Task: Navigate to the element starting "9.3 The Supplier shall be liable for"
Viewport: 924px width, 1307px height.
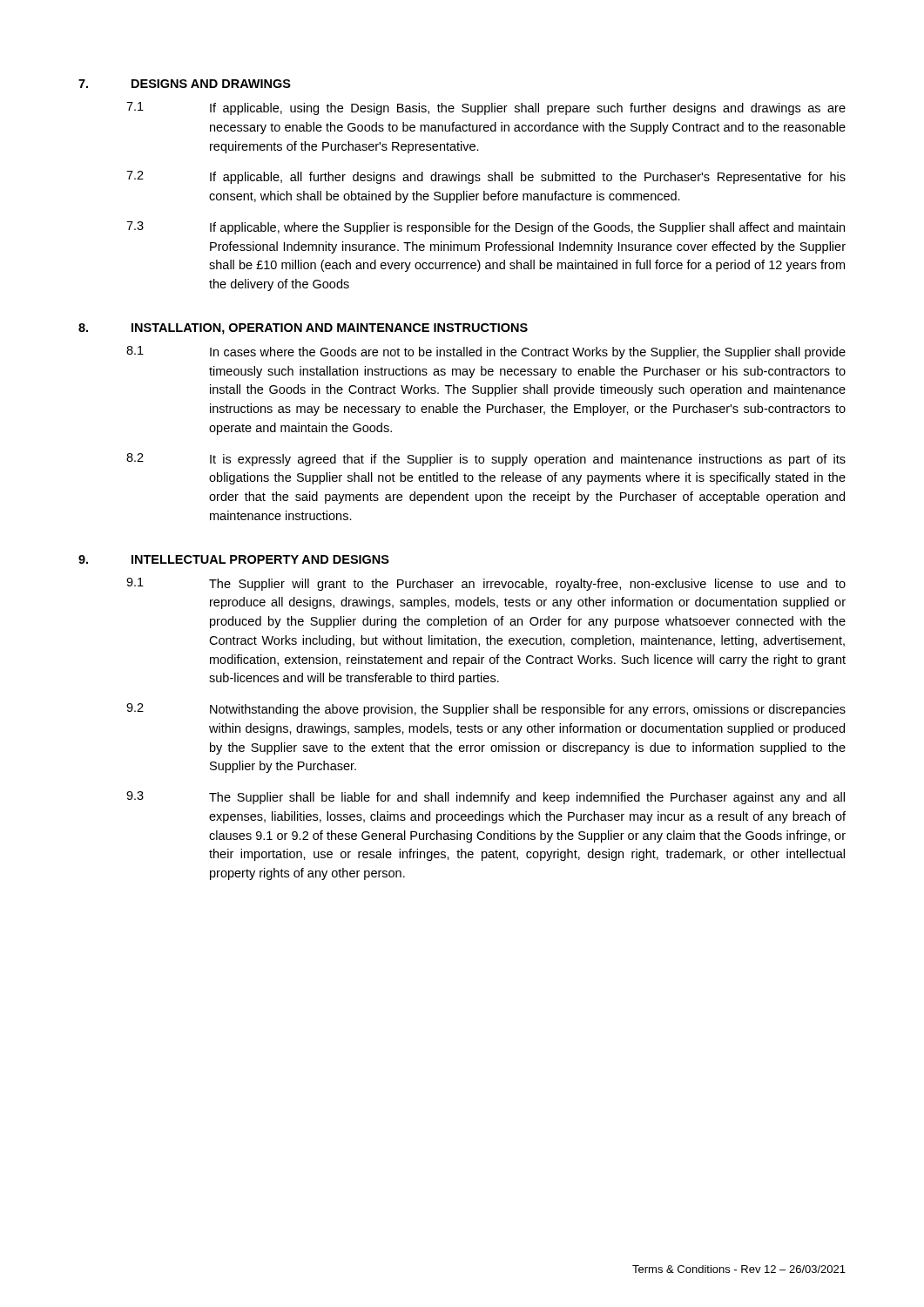Action: coord(462,836)
